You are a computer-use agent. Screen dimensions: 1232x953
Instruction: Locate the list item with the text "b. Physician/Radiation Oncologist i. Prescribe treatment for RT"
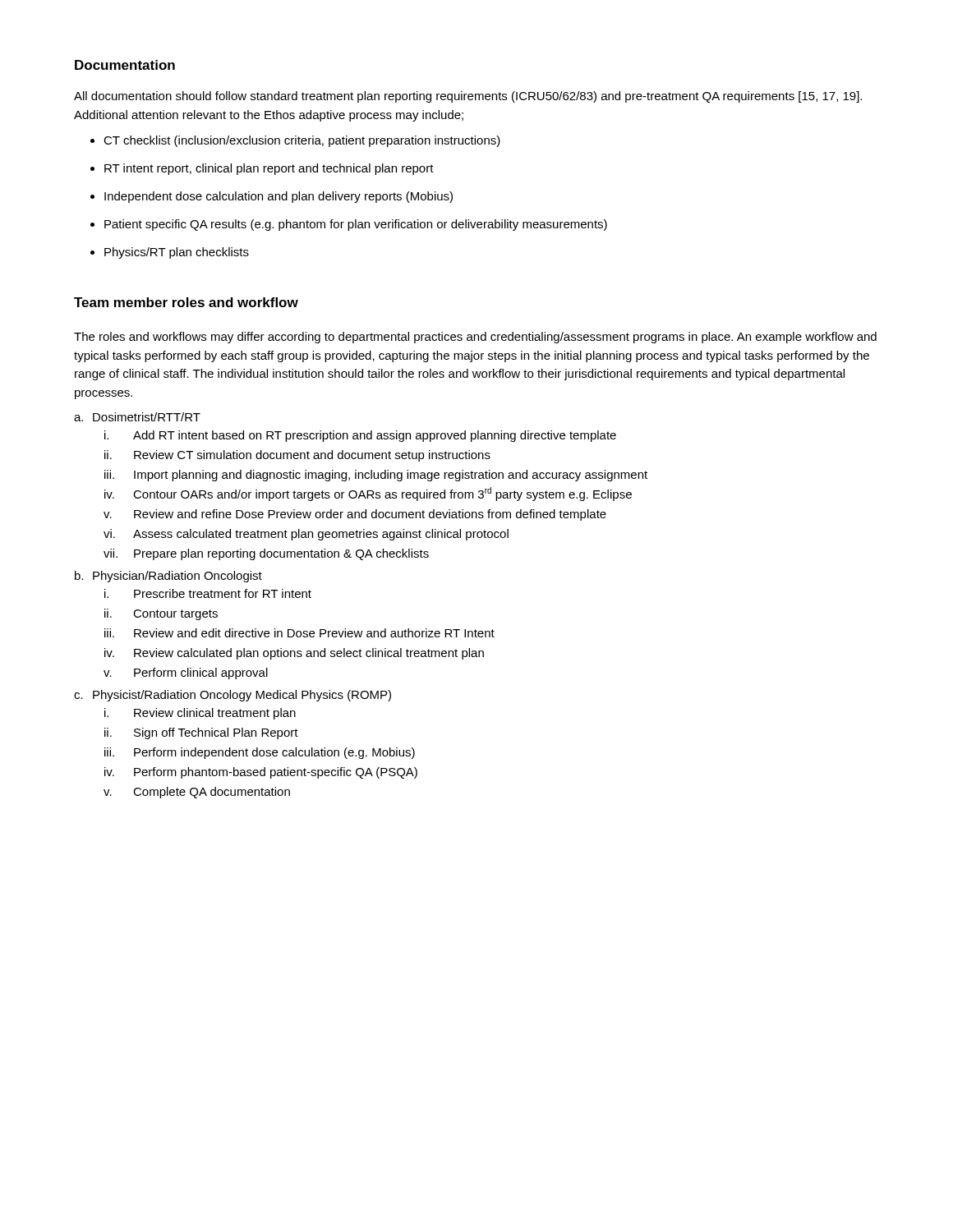[x=476, y=625]
